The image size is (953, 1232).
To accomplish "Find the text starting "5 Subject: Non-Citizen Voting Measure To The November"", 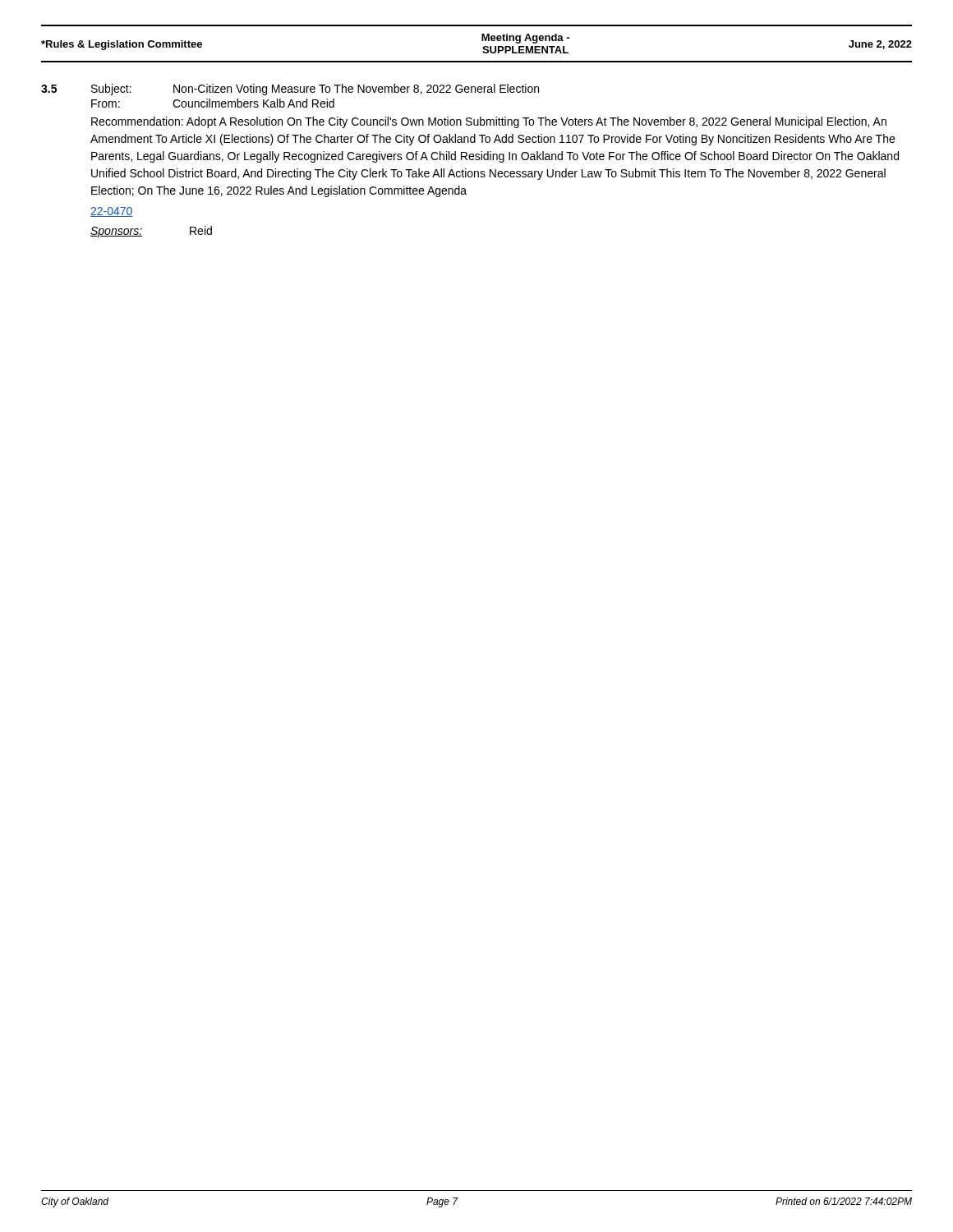I will coord(476,160).
